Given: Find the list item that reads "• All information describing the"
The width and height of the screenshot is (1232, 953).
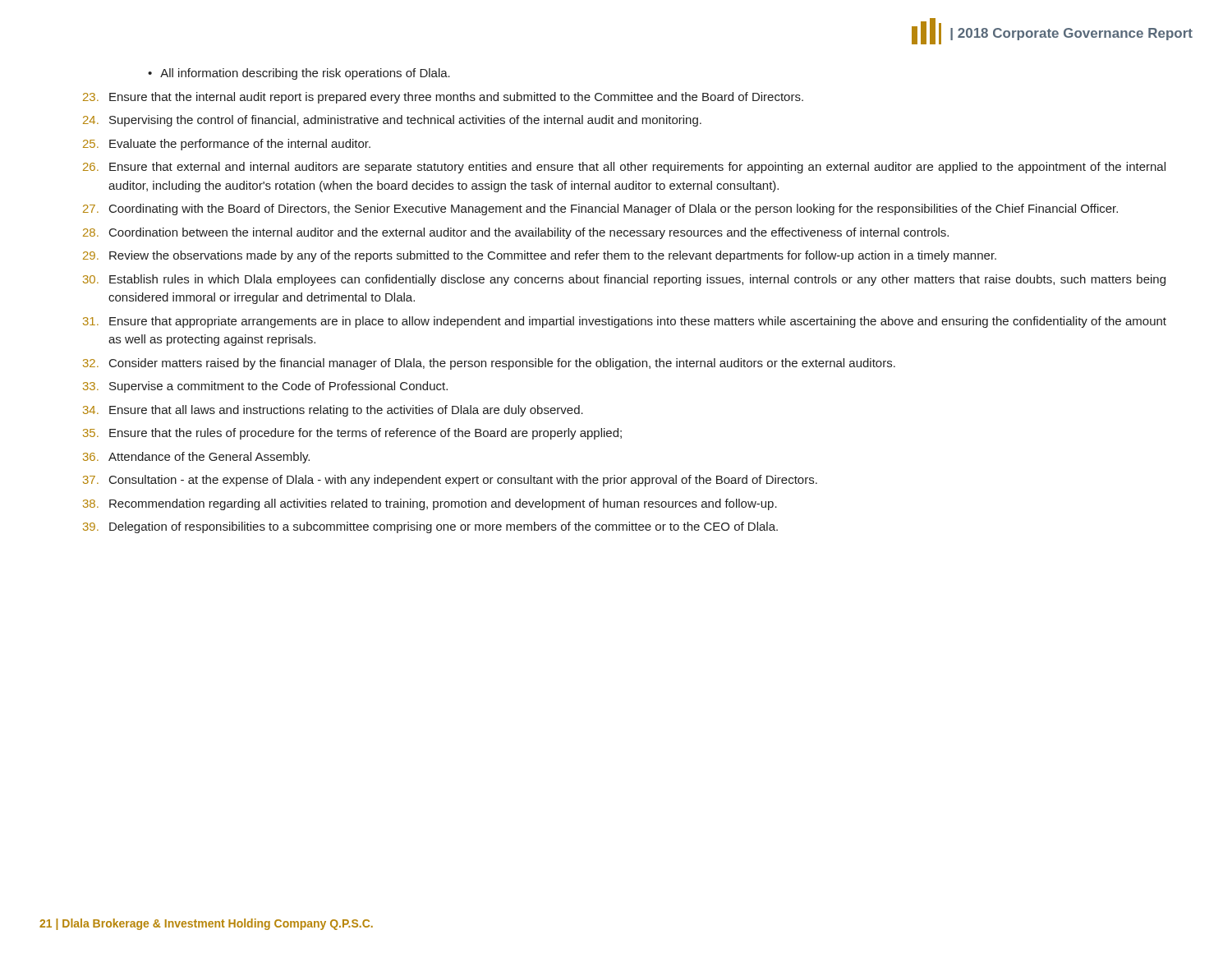Looking at the screenshot, I should (x=299, y=73).
